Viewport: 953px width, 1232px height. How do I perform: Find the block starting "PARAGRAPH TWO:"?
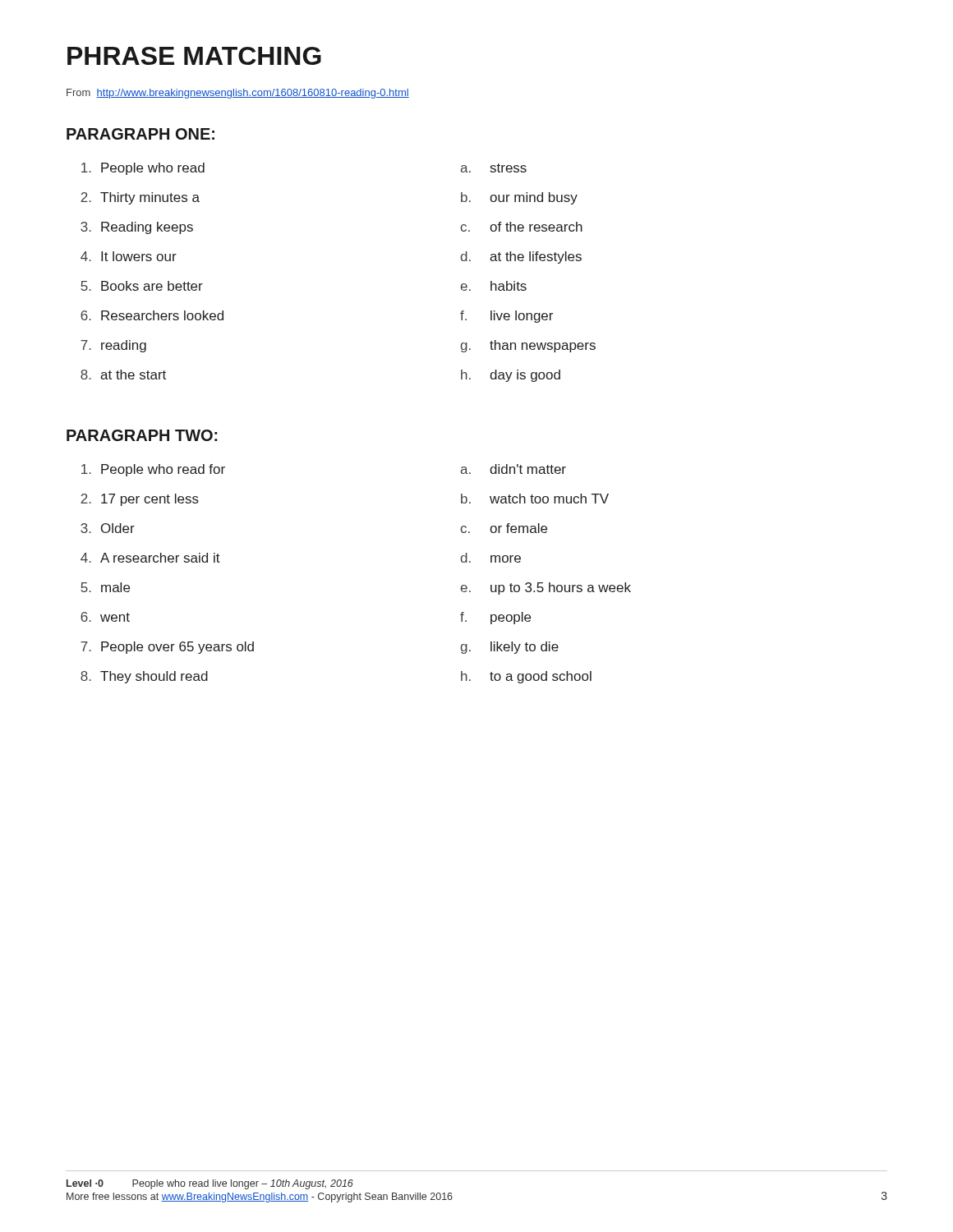coord(142,435)
